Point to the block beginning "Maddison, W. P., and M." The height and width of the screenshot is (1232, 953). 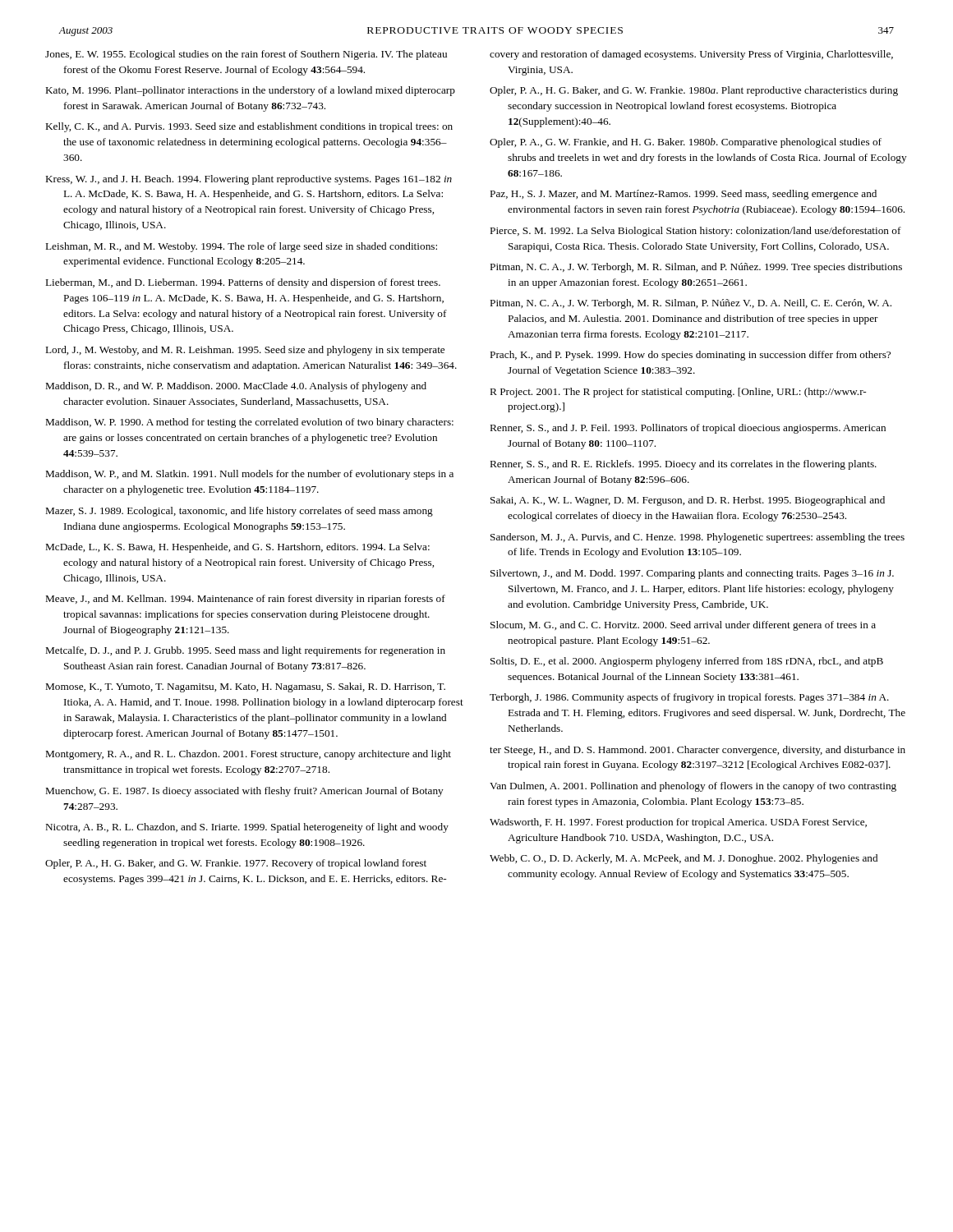[x=250, y=482]
